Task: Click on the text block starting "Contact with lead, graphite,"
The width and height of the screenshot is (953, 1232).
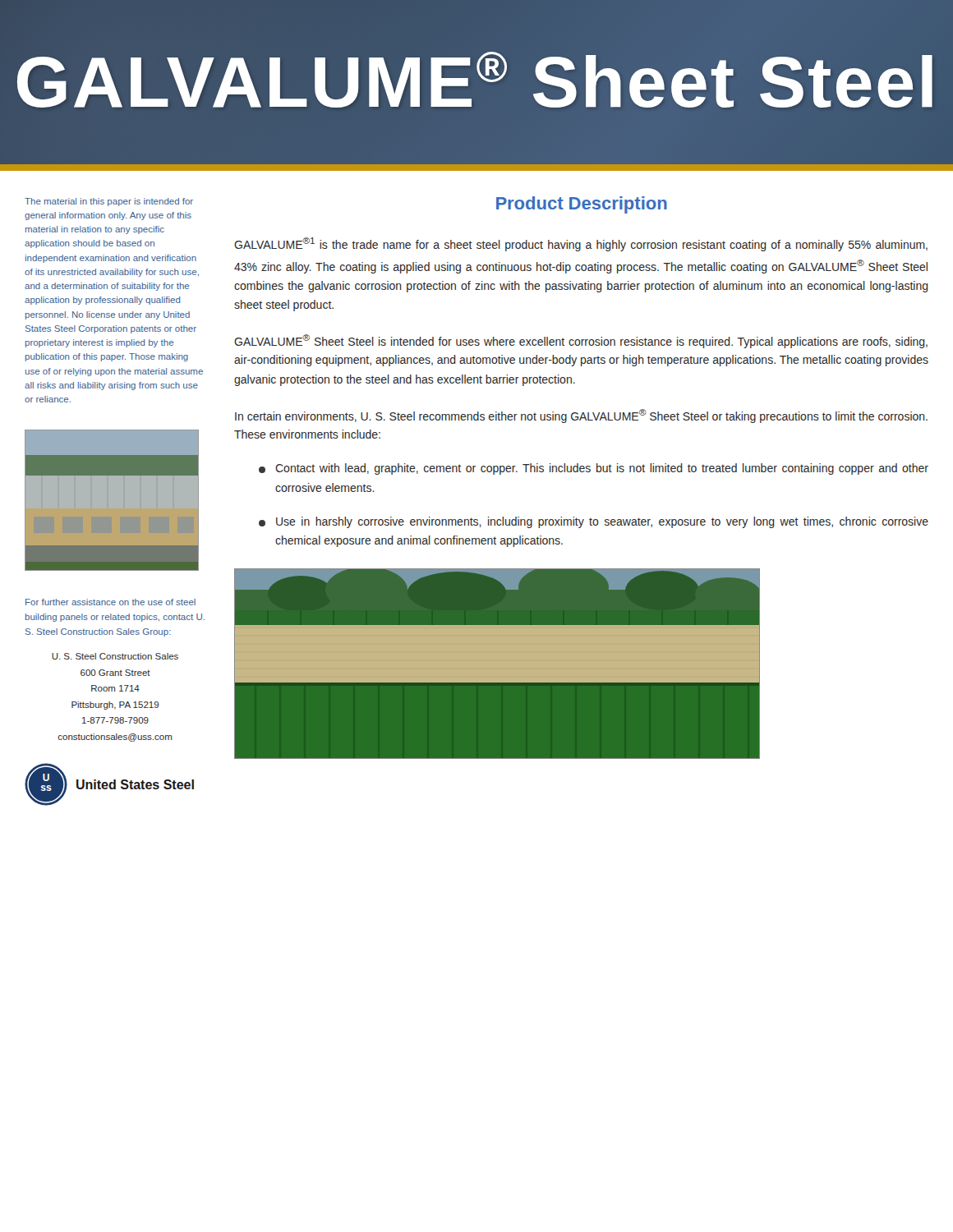Action: [594, 479]
